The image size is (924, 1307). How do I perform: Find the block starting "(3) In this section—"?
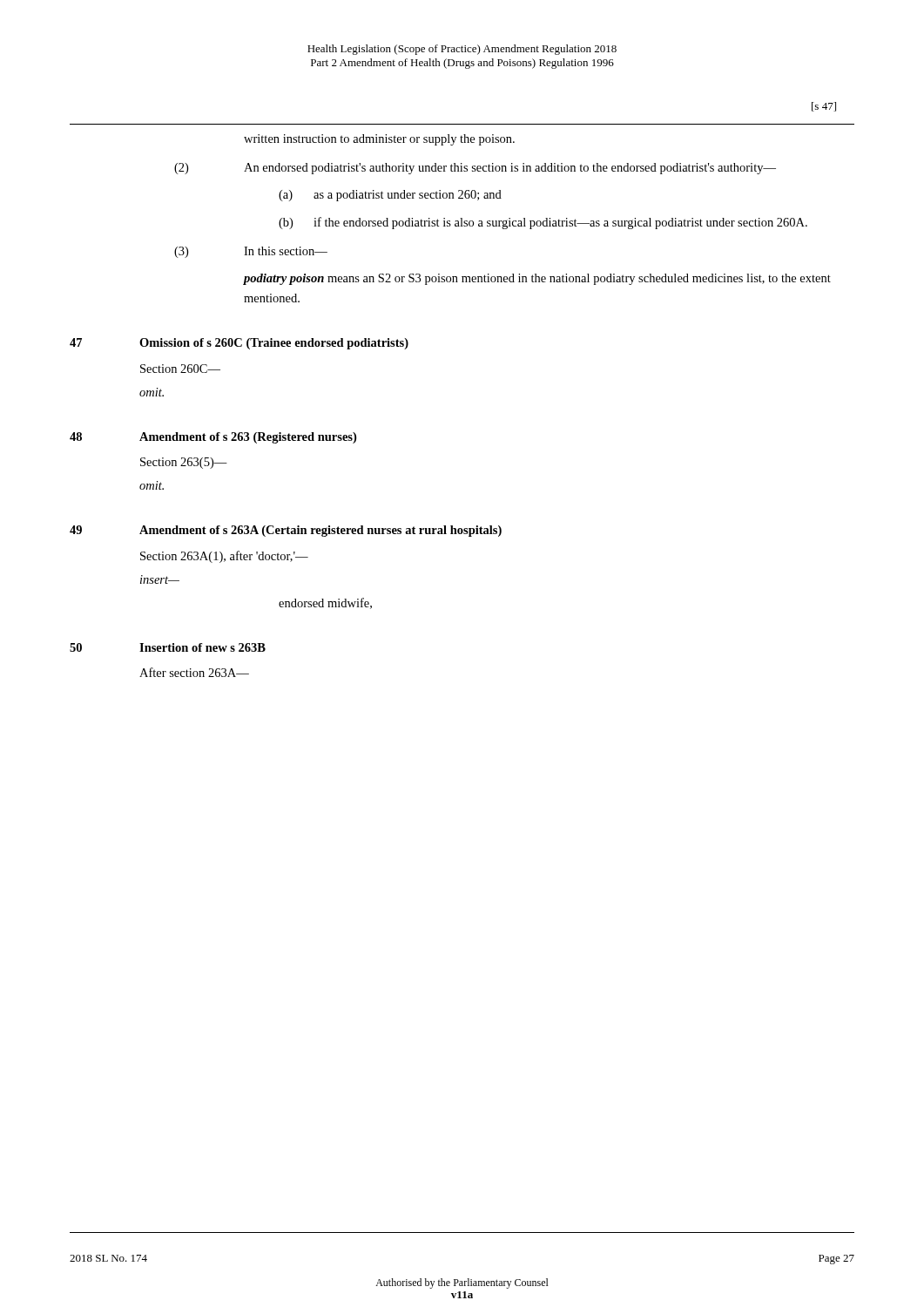click(x=251, y=252)
